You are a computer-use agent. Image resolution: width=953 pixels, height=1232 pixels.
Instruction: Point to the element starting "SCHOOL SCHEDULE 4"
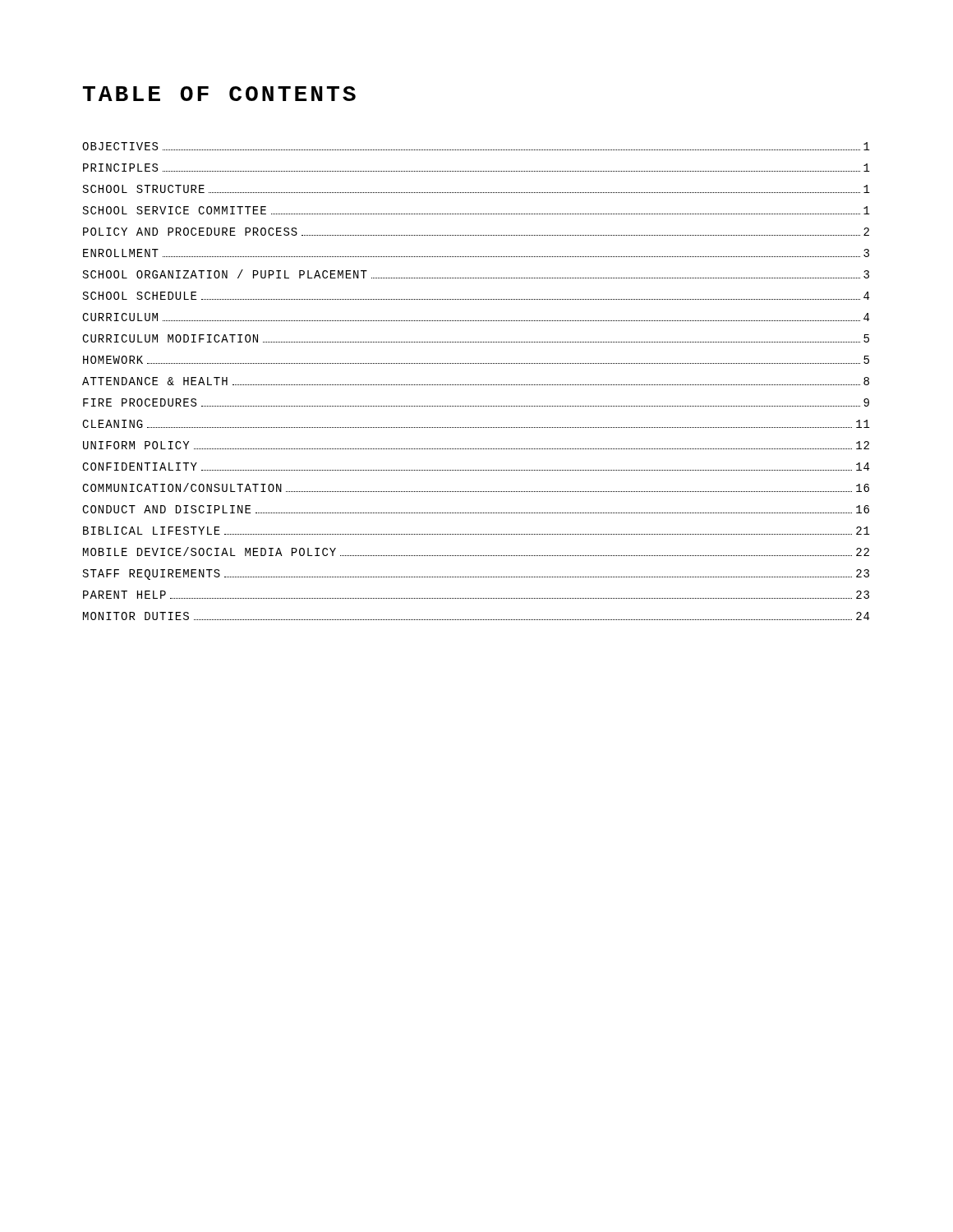point(476,296)
